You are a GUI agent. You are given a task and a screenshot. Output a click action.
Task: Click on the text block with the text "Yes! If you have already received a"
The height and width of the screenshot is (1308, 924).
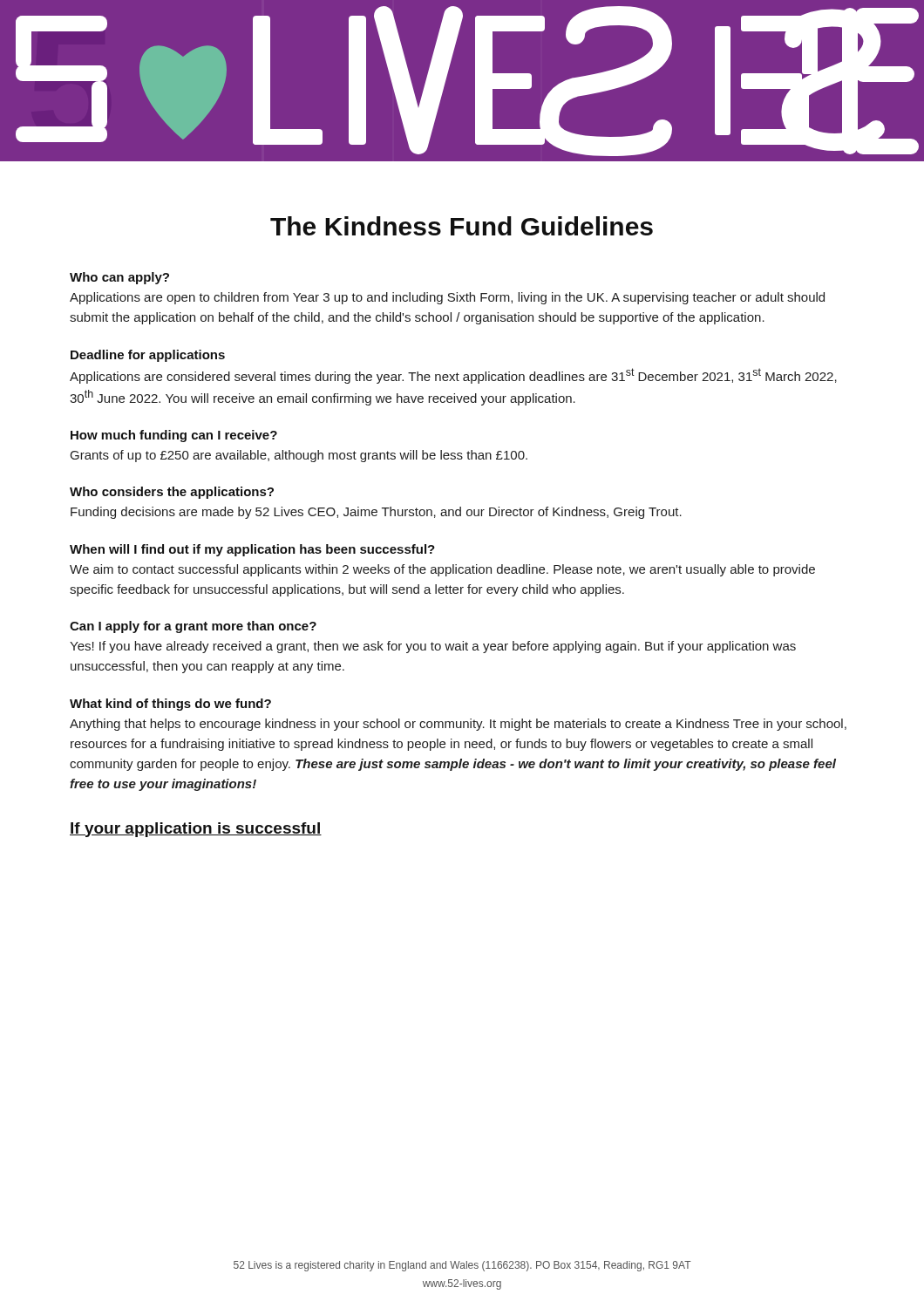(433, 656)
